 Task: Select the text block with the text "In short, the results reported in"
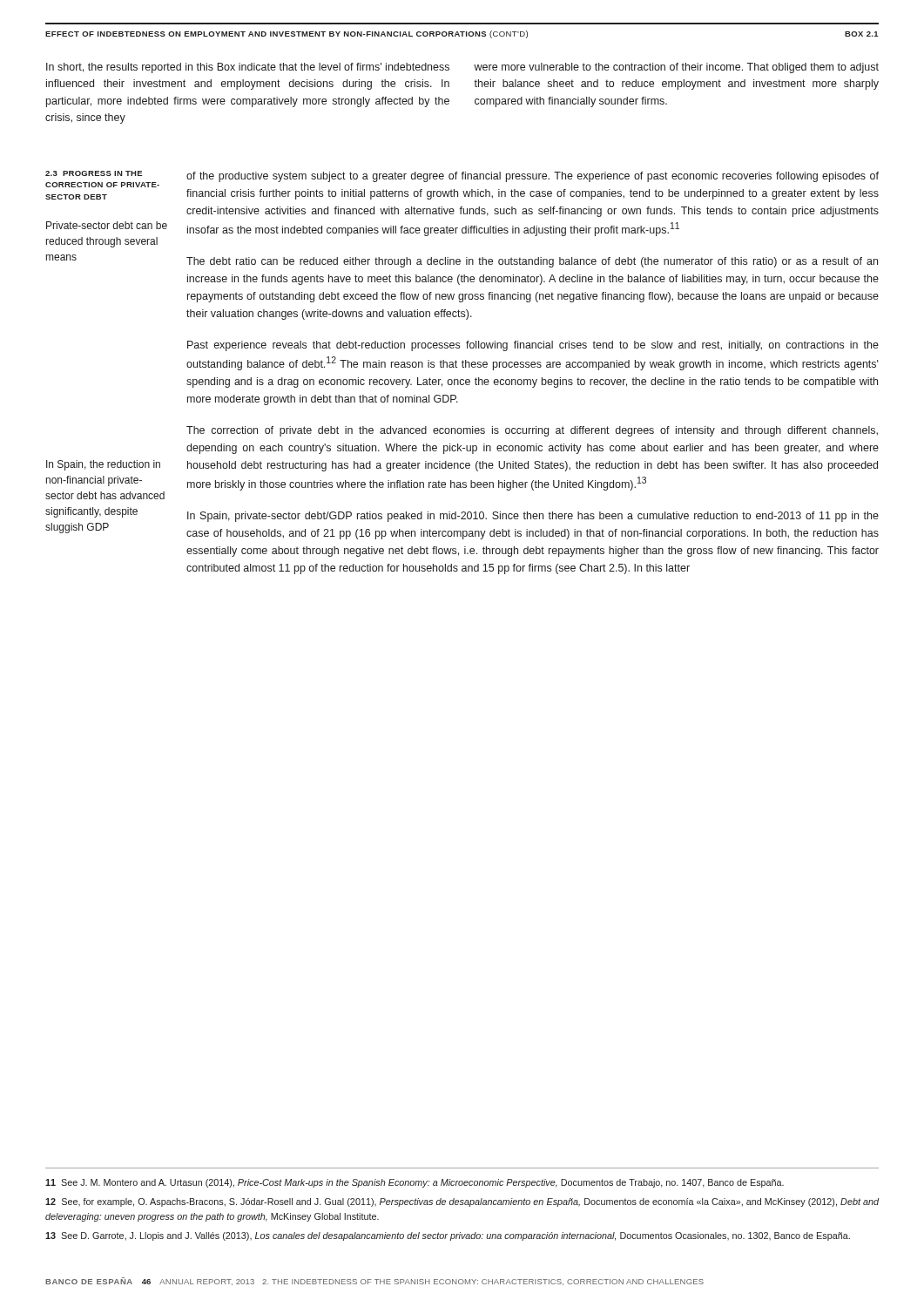[248, 92]
